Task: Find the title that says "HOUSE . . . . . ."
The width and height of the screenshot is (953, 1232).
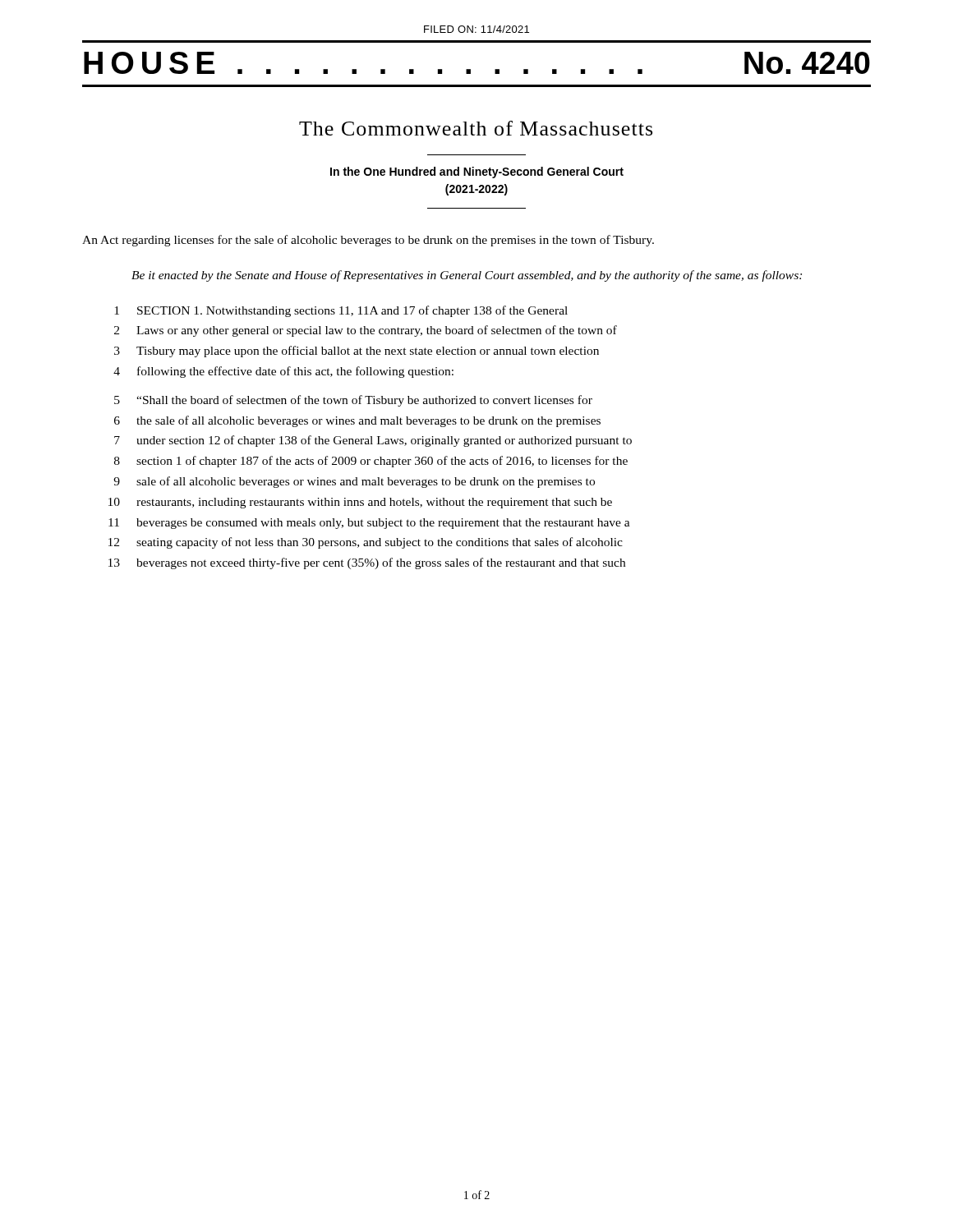Action: pos(476,64)
